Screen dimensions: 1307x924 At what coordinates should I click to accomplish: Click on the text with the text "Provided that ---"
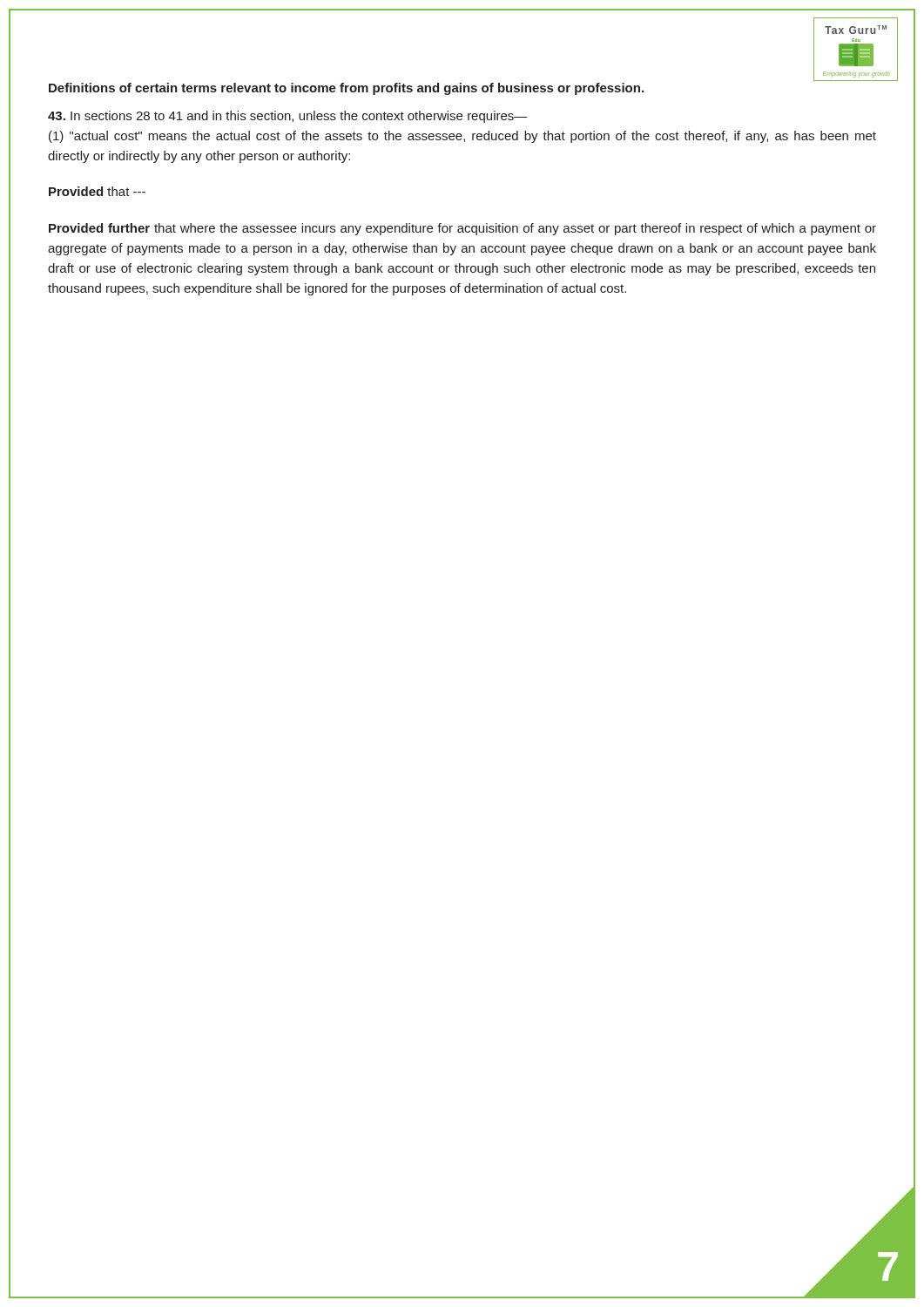tap(97, 191)
